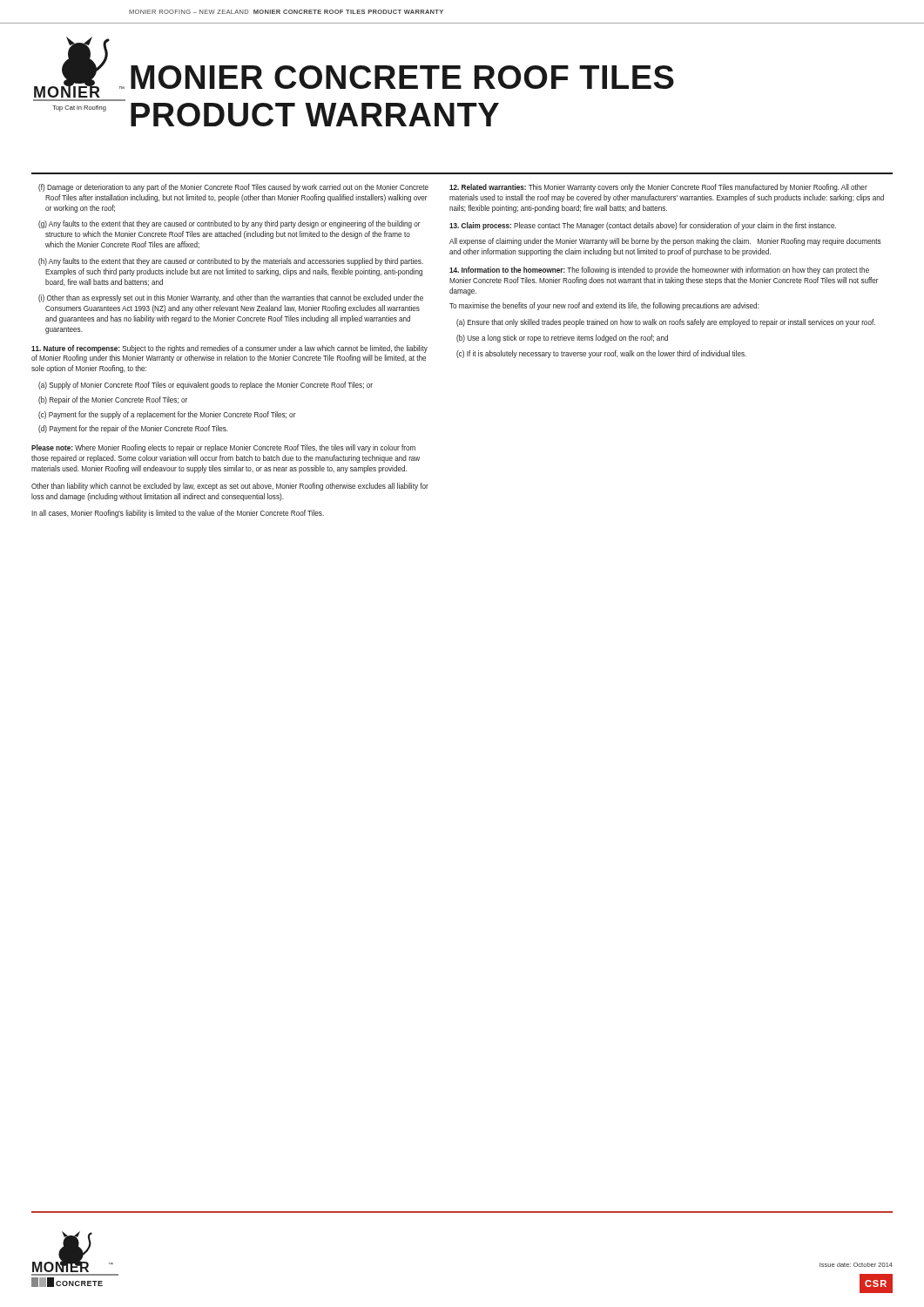
Task: Where is the passage that starts "(a) Ensure that only skilled trades people trained"?
Action: [x=666, y=323]
